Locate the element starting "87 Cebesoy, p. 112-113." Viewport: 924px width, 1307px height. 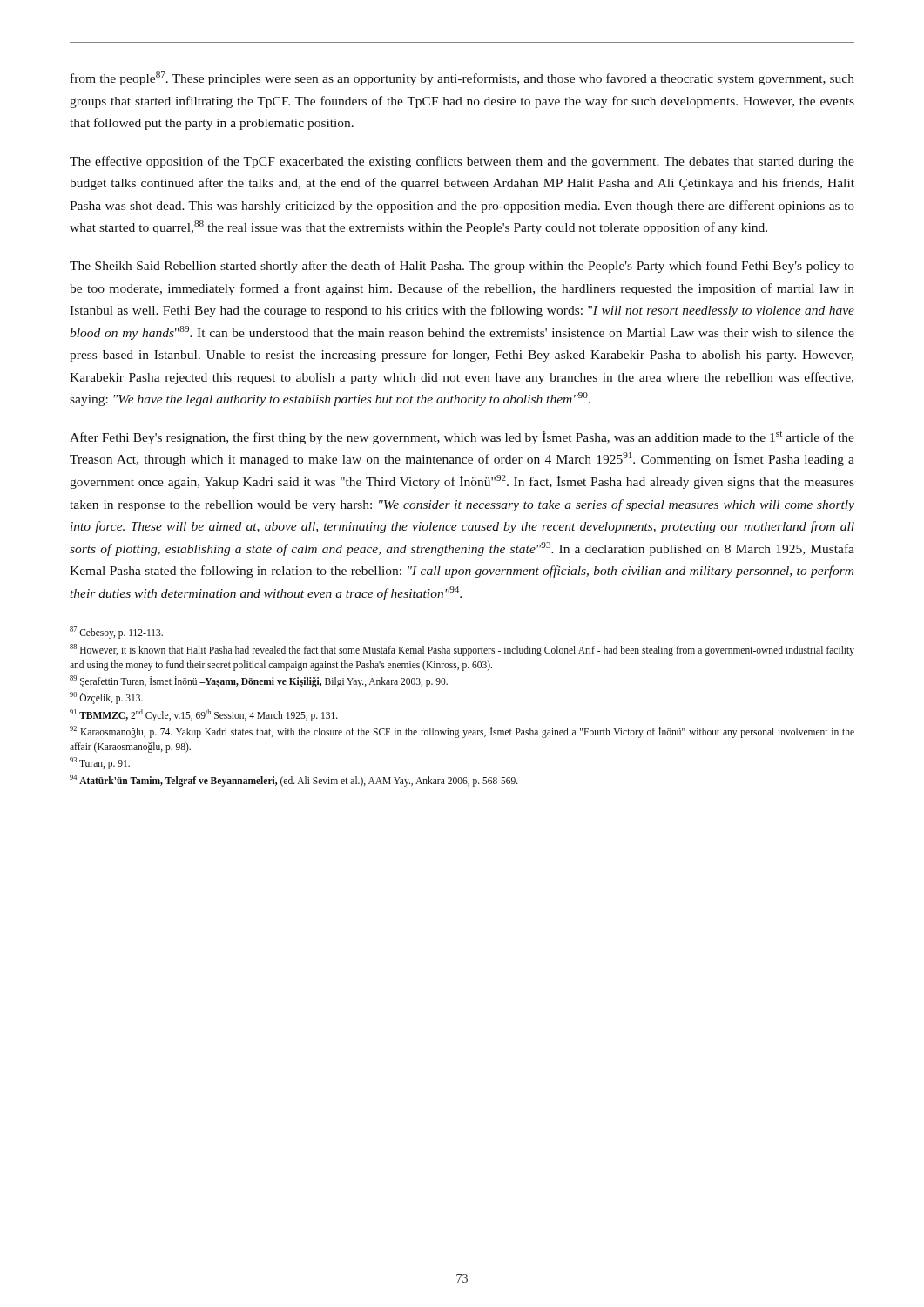click(x=117, y=632)
